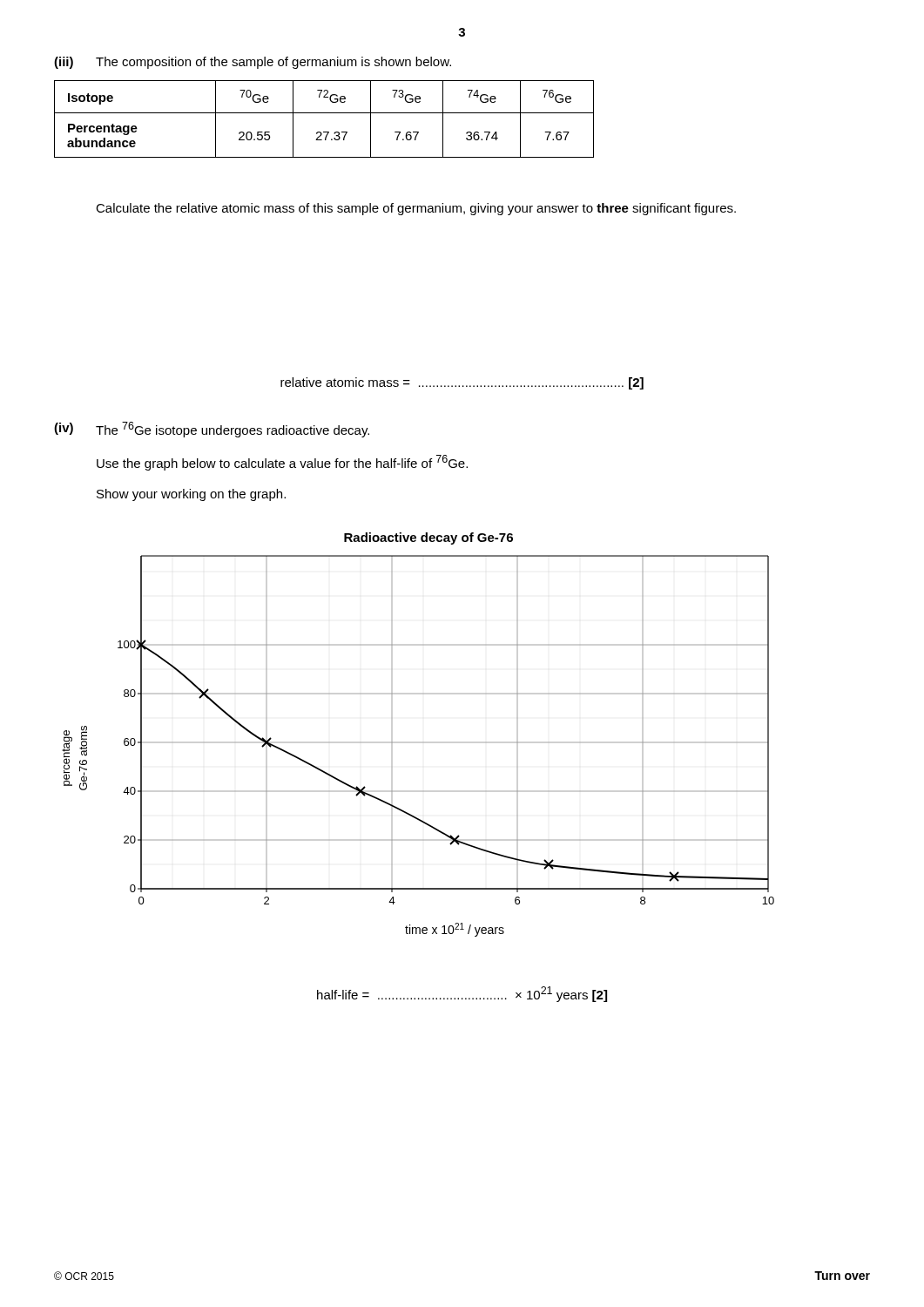The height and width of the screenshot is (1307, 924).
Task: Navigate to the text starting "Use the graph"
Action: [282, 462]
